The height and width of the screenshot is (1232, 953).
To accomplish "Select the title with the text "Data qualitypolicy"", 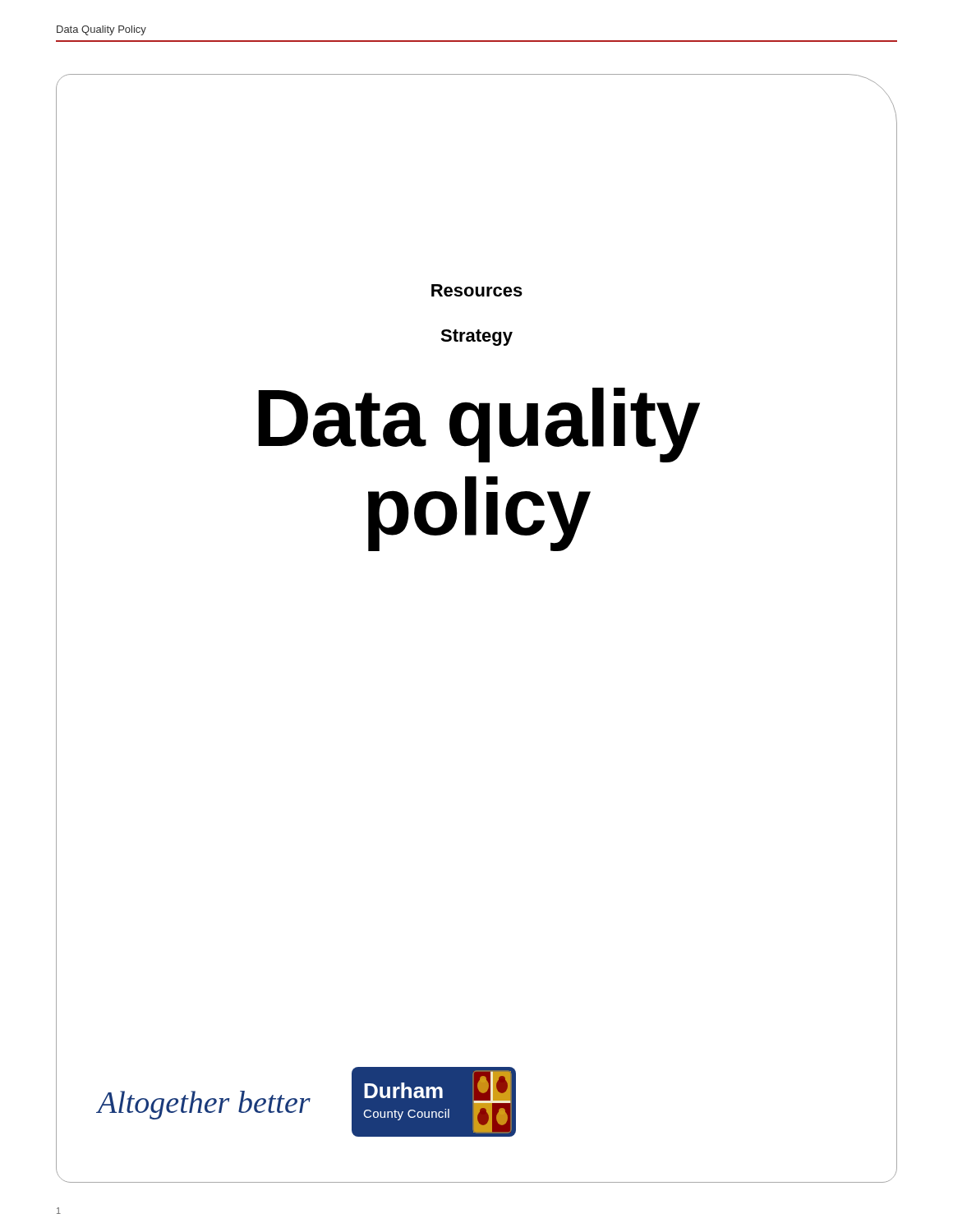I will pyautogui.click(x=476, y=463).
